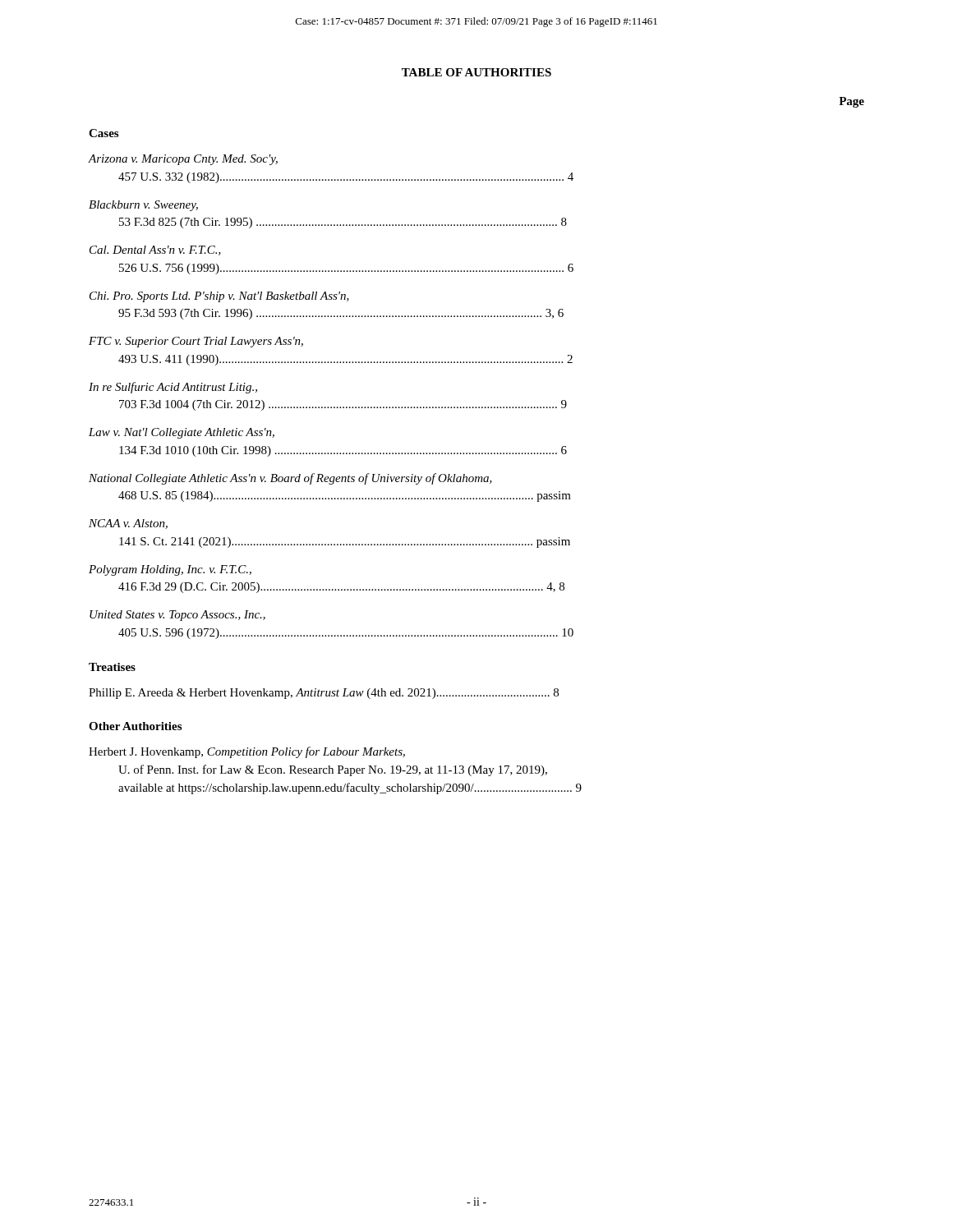The height and width of the screenshot is (1232, 953).
Task: Click the passage that begins "Phillip E. Areeda"
Action: [476, 693]
